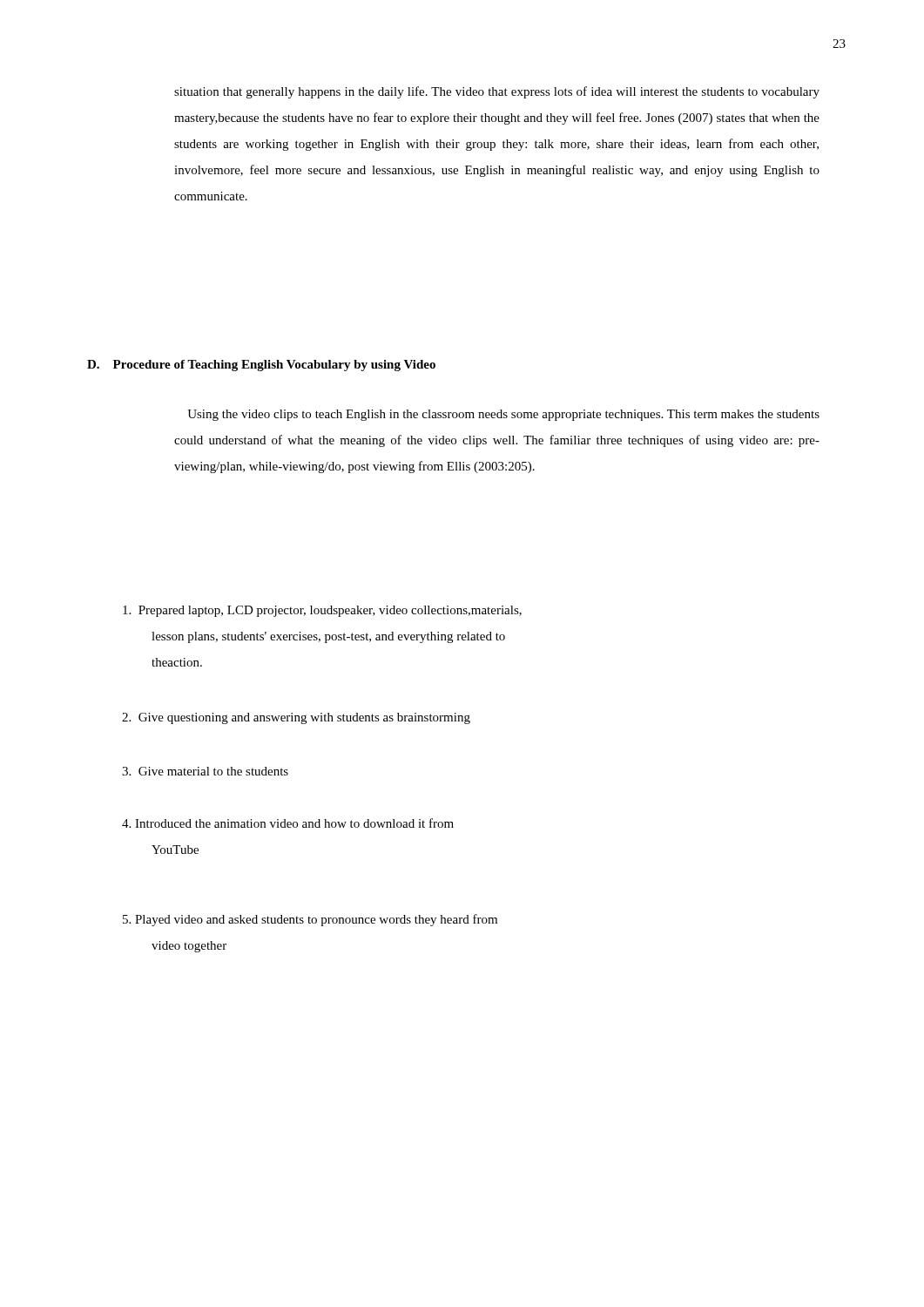Click on the passage starting "Using the video clips to teach English in"
Image resolution: width=924 pixels, height=1307 pixels.
point(497,440)
